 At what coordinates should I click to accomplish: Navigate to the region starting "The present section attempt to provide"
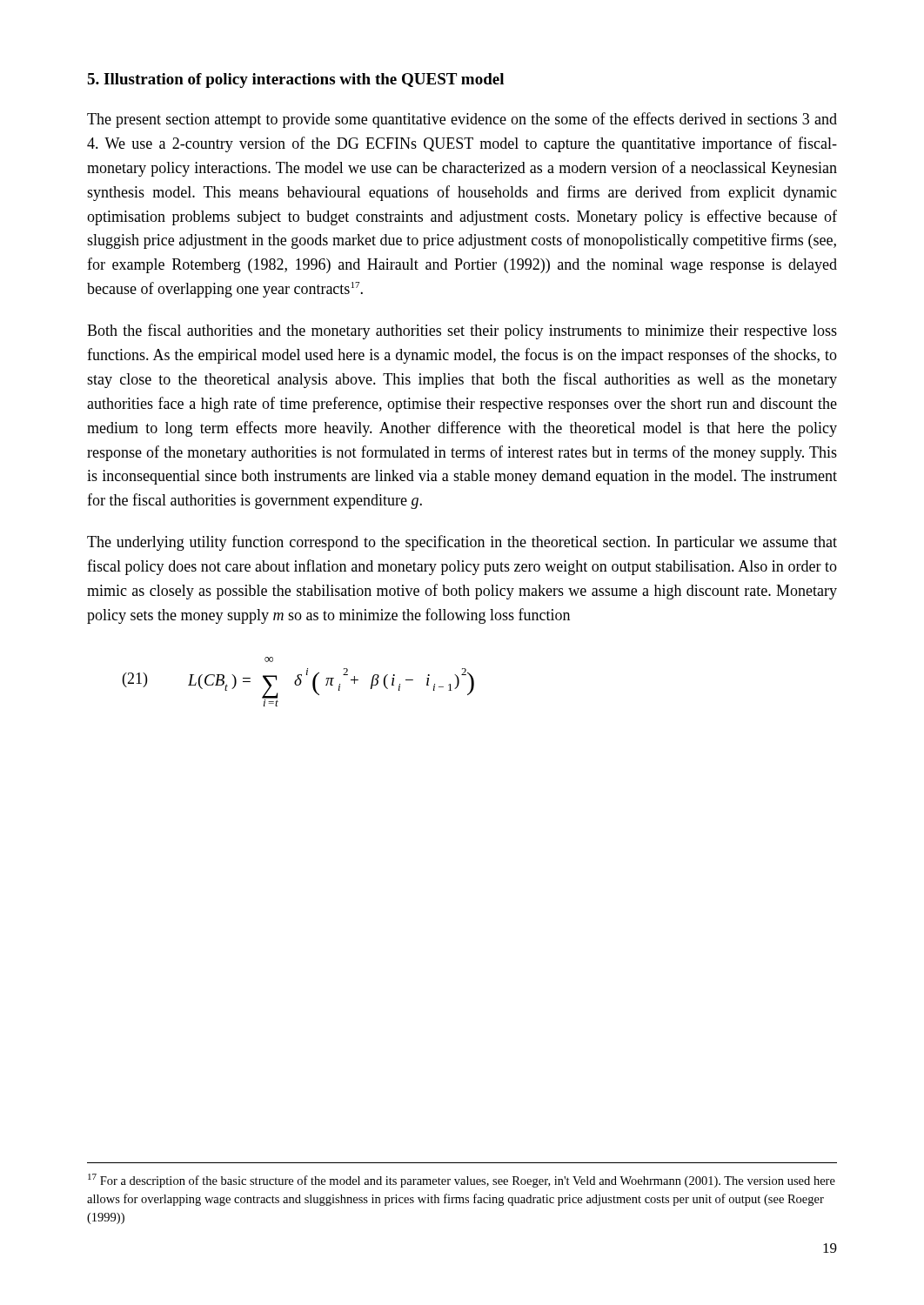click(462, 204)
